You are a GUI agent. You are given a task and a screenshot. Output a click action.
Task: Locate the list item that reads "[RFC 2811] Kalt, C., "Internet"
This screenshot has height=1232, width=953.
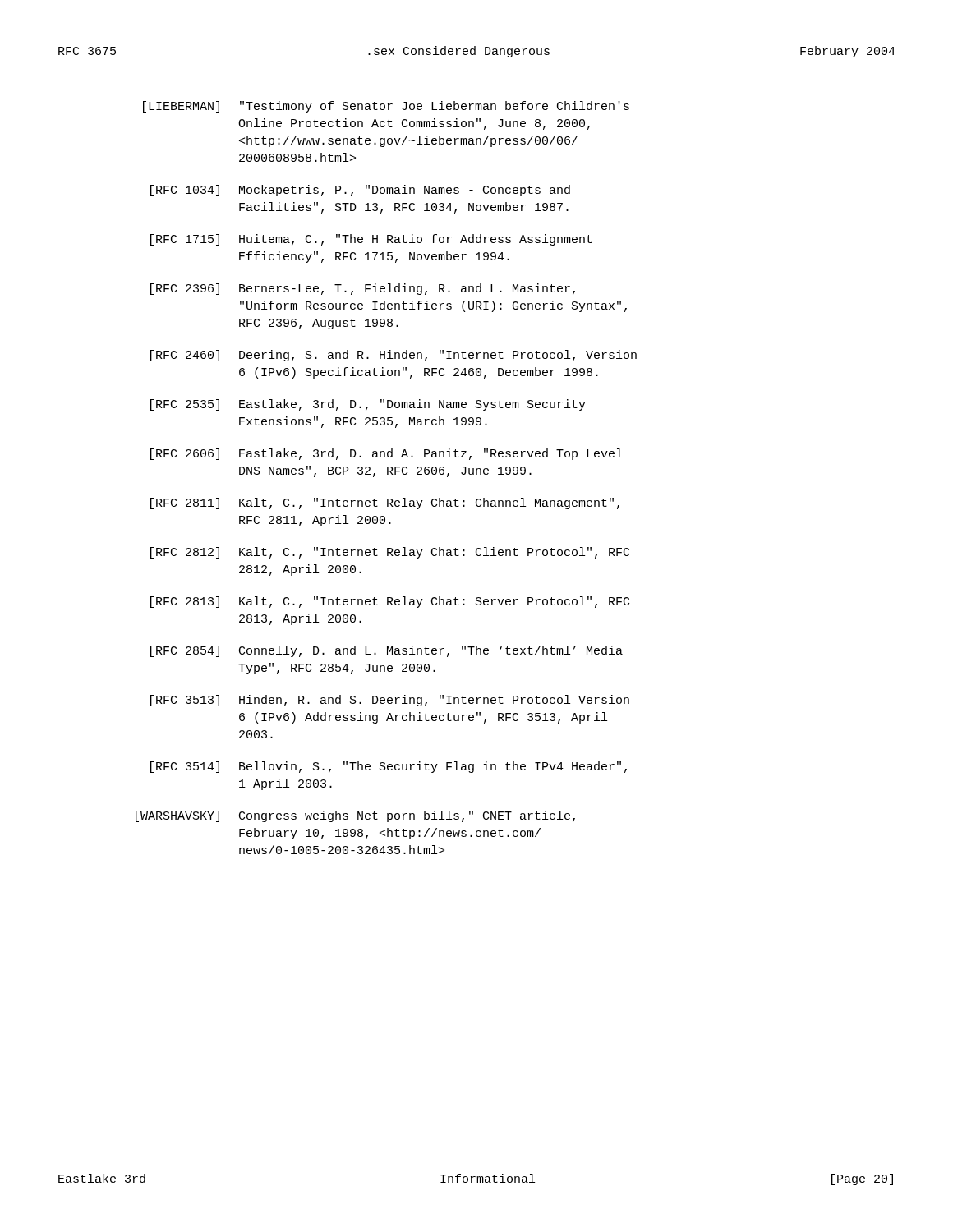476,513
